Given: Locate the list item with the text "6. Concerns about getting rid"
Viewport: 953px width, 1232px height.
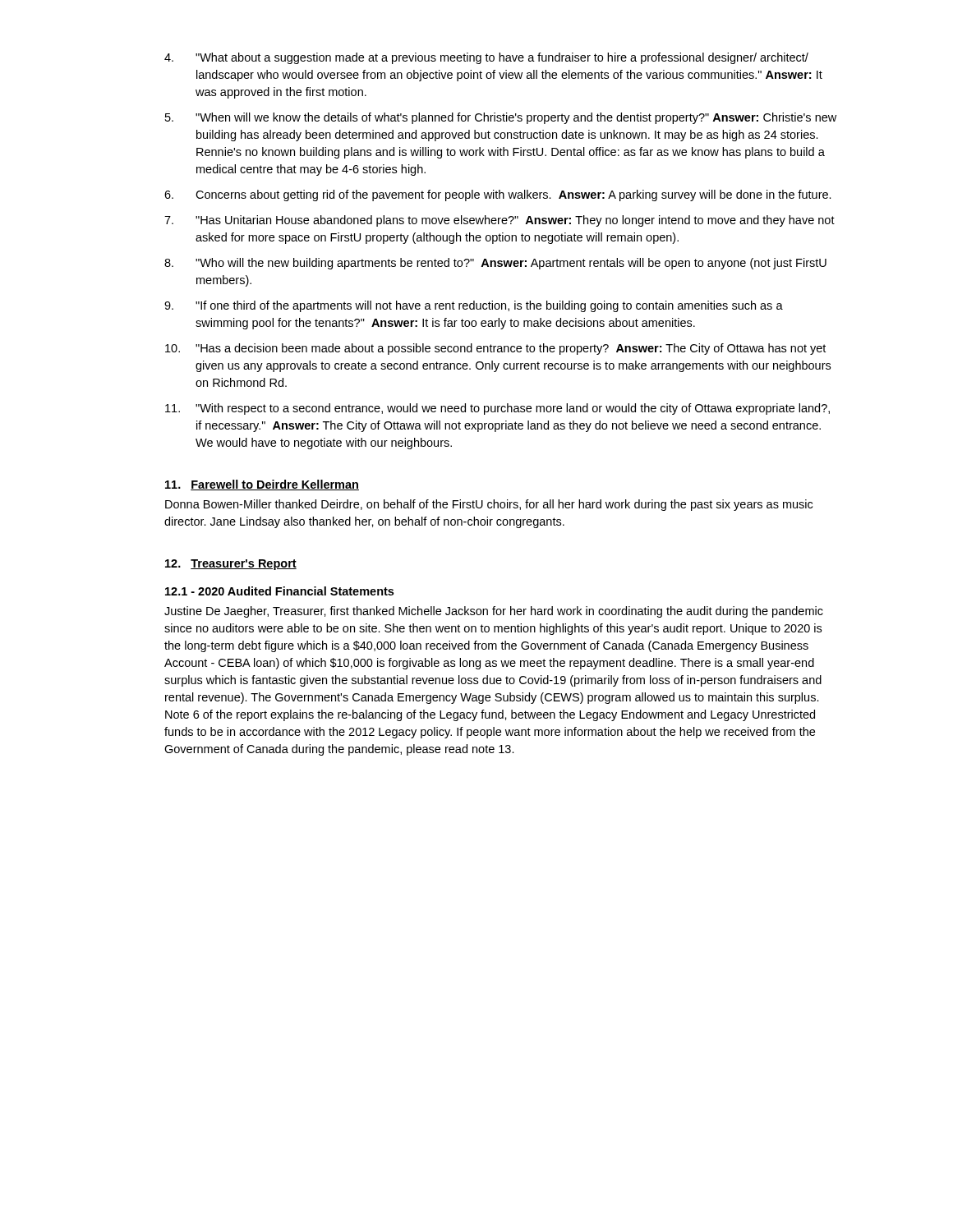Looking at the screenshot, I should tap(501, 195).
